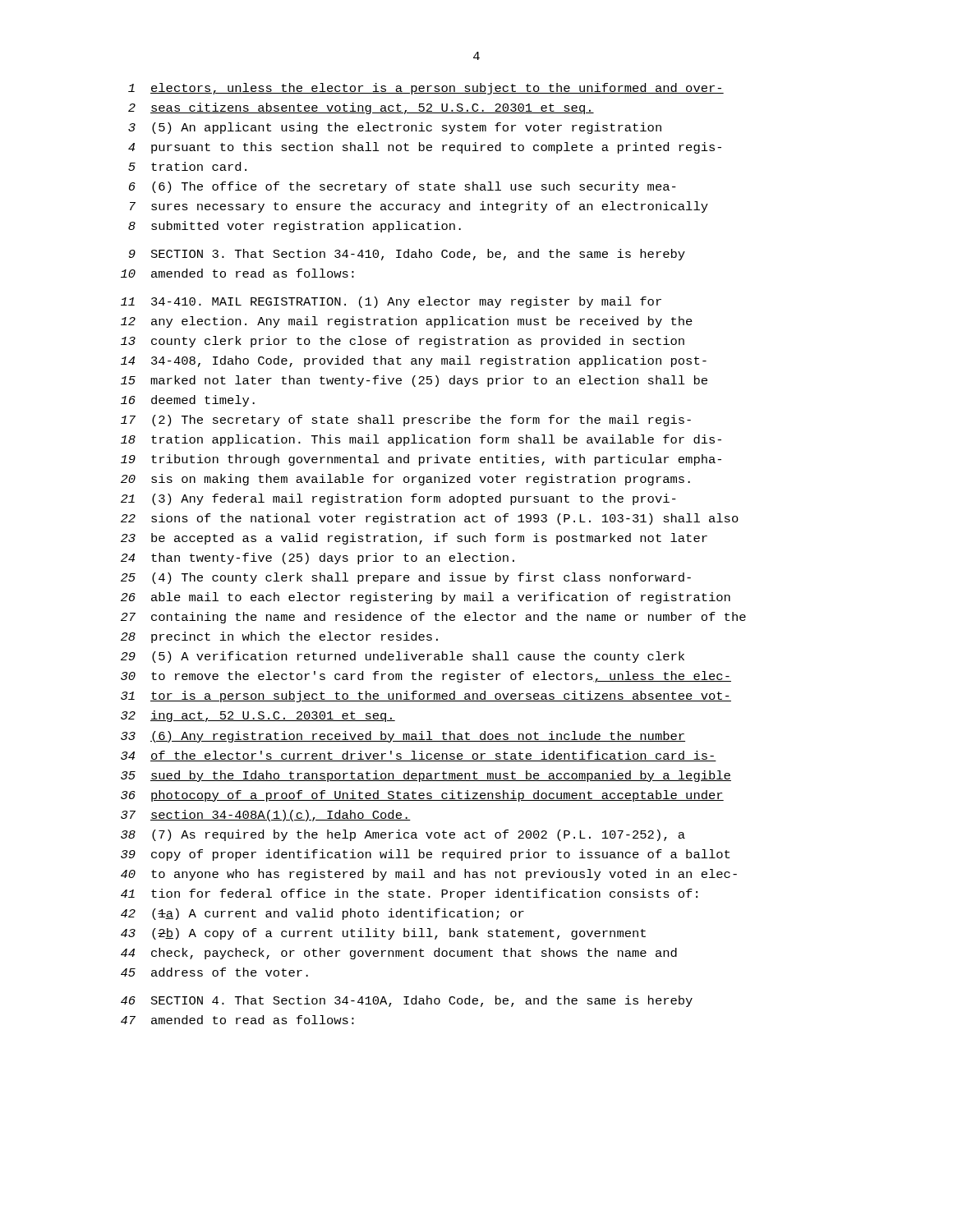The image size is (953, 1232).
Task: Where is the passage that starts "42 (1a) A current and"?
Action: tap(485, 914)
